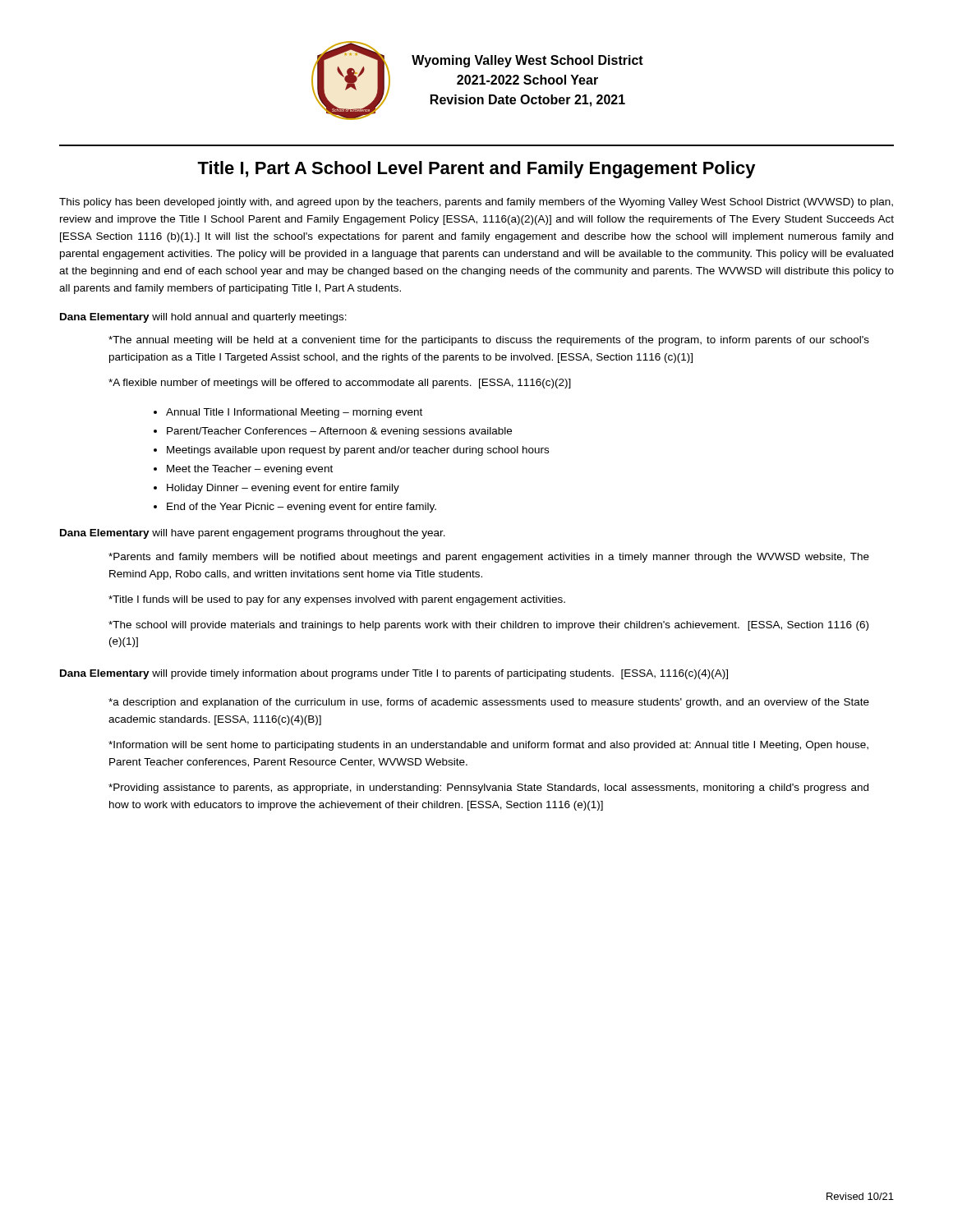
Task: Click on the text starting "End of the Year Picnic – evening event"
Action: click(x=301, y=506)
